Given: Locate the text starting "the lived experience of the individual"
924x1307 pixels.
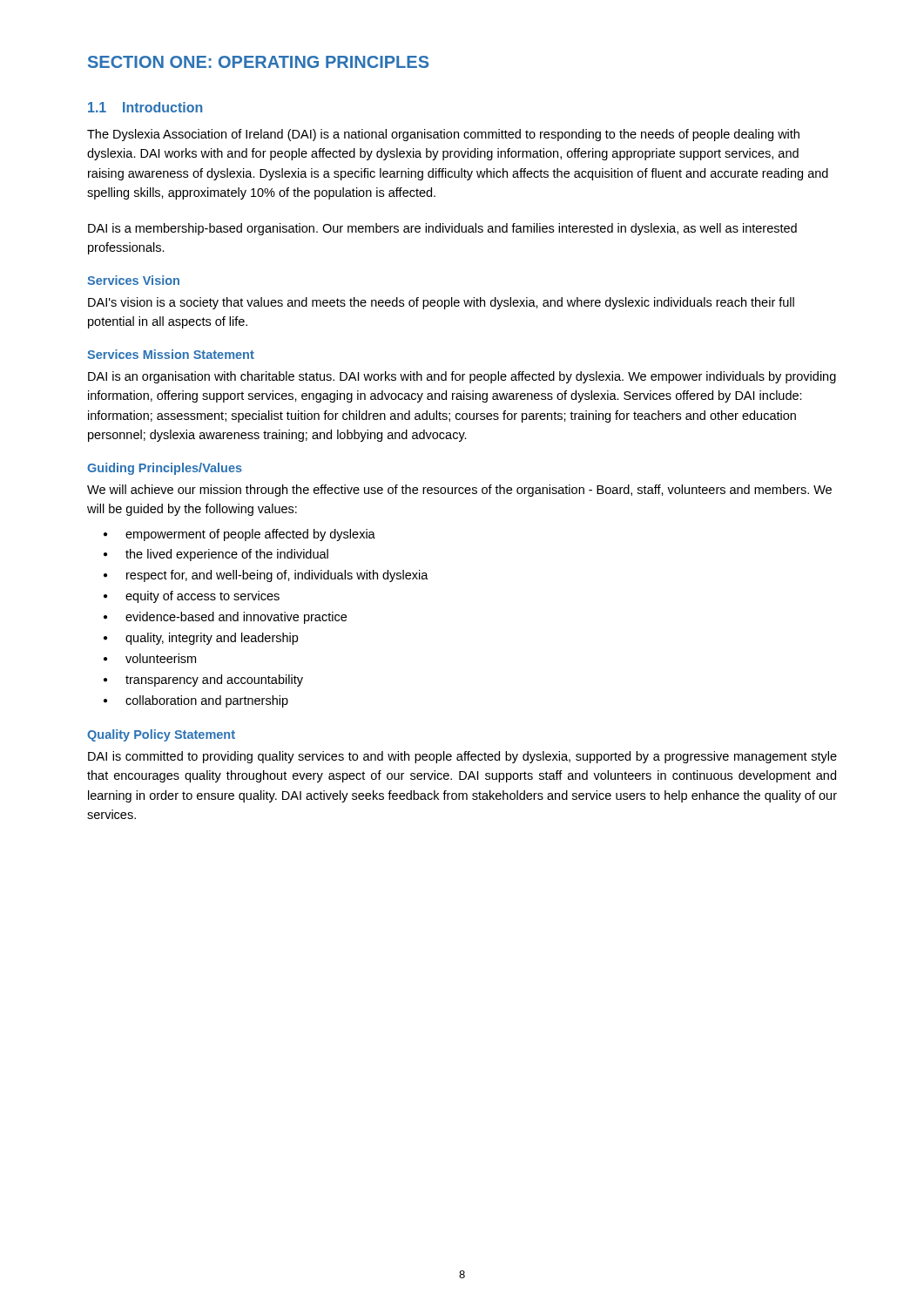Looking at the screenshot, I should coord(227,555).
